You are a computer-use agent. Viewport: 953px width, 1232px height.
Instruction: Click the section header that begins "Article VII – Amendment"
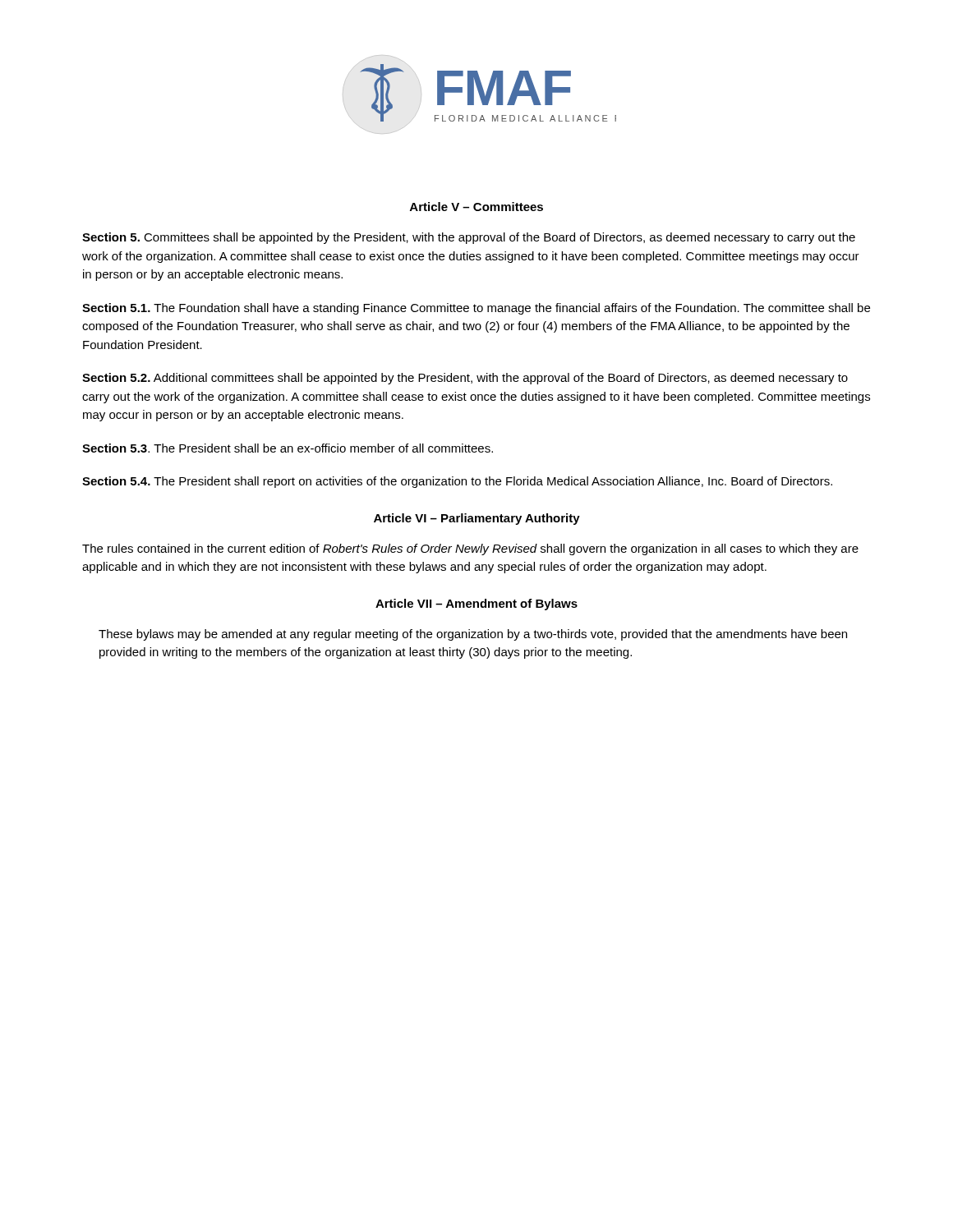[x=476, y=603]
